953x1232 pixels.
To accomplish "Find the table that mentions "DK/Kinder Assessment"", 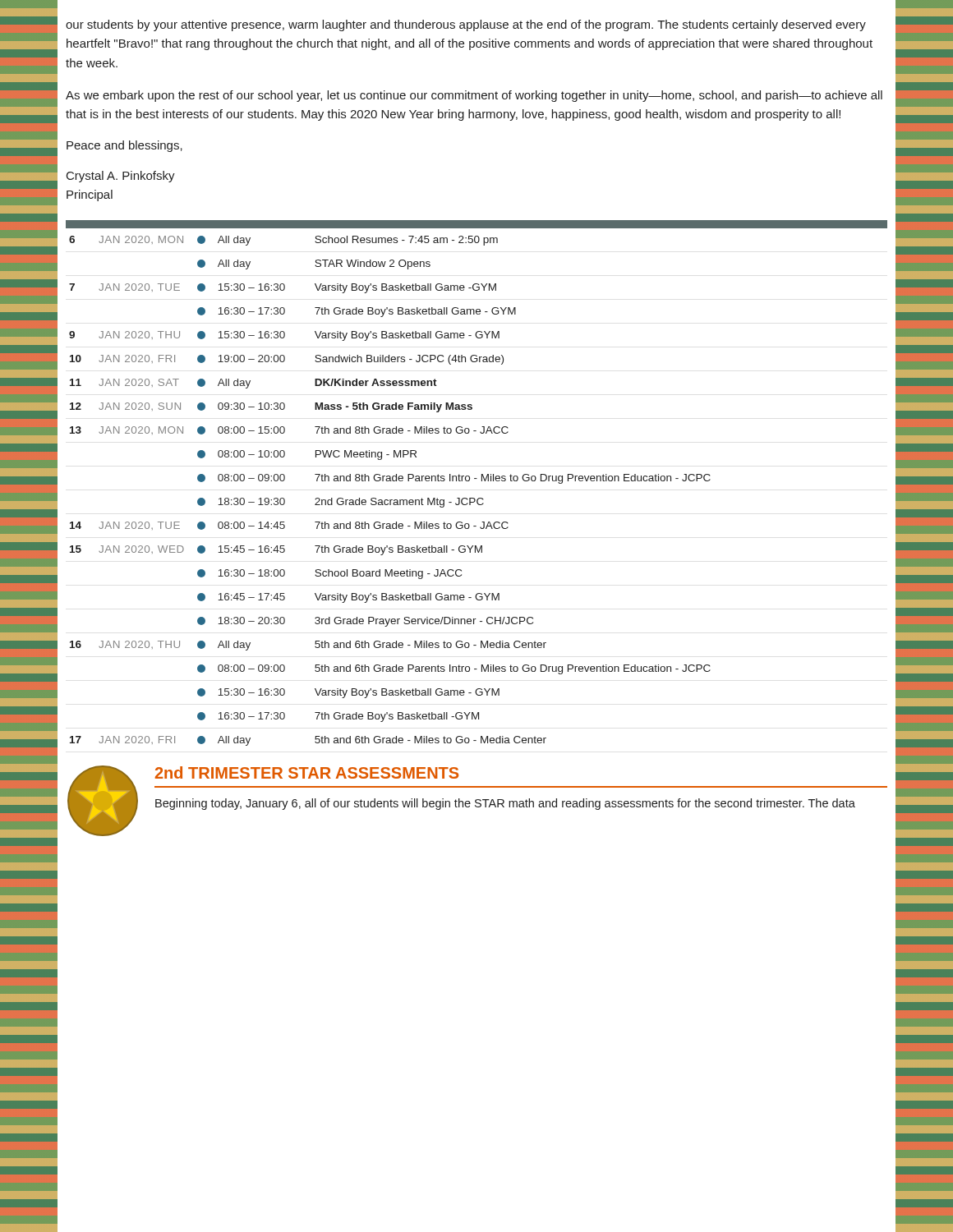I will [x=476, y=491].
